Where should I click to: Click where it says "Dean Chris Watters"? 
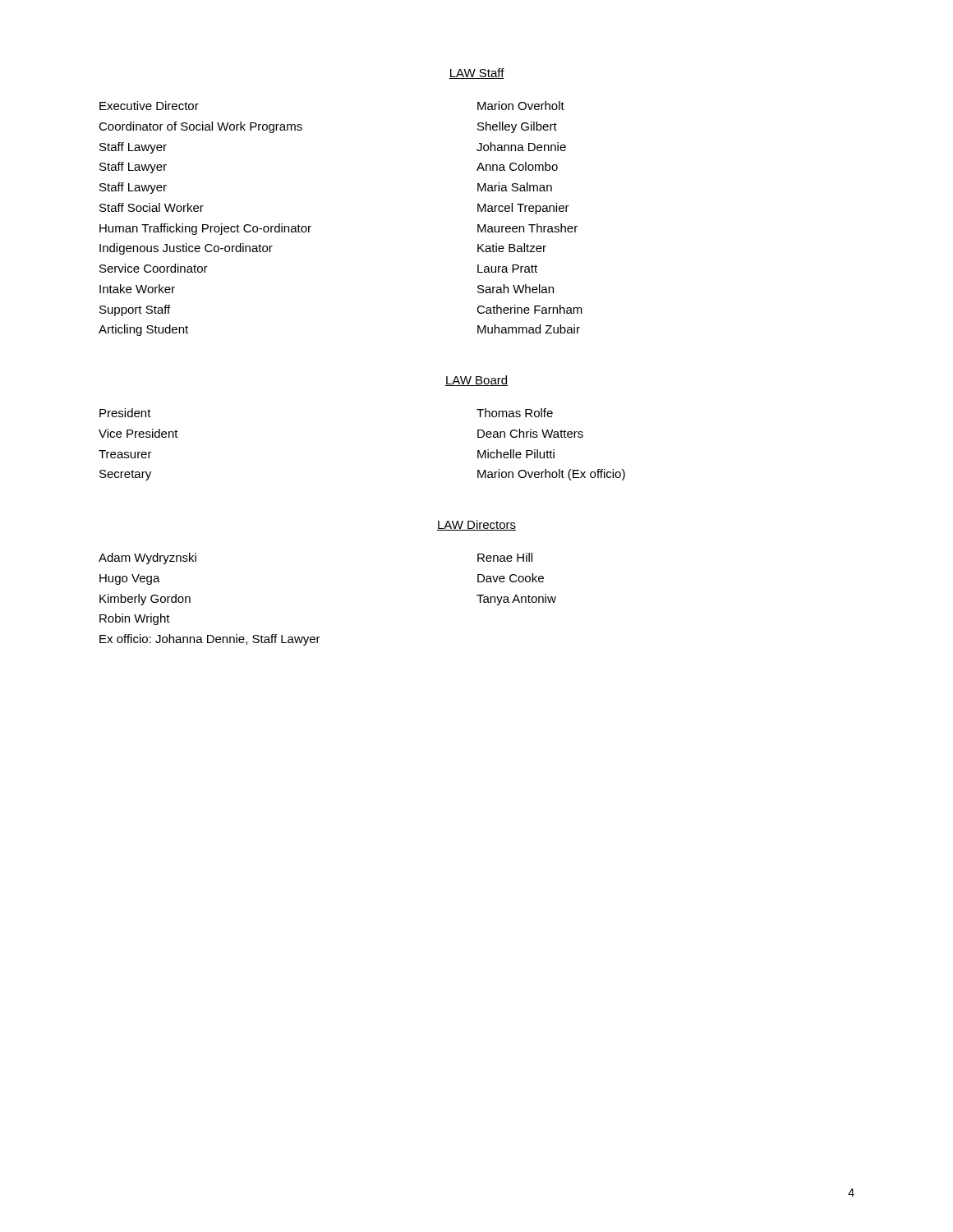tap(530, 433)
